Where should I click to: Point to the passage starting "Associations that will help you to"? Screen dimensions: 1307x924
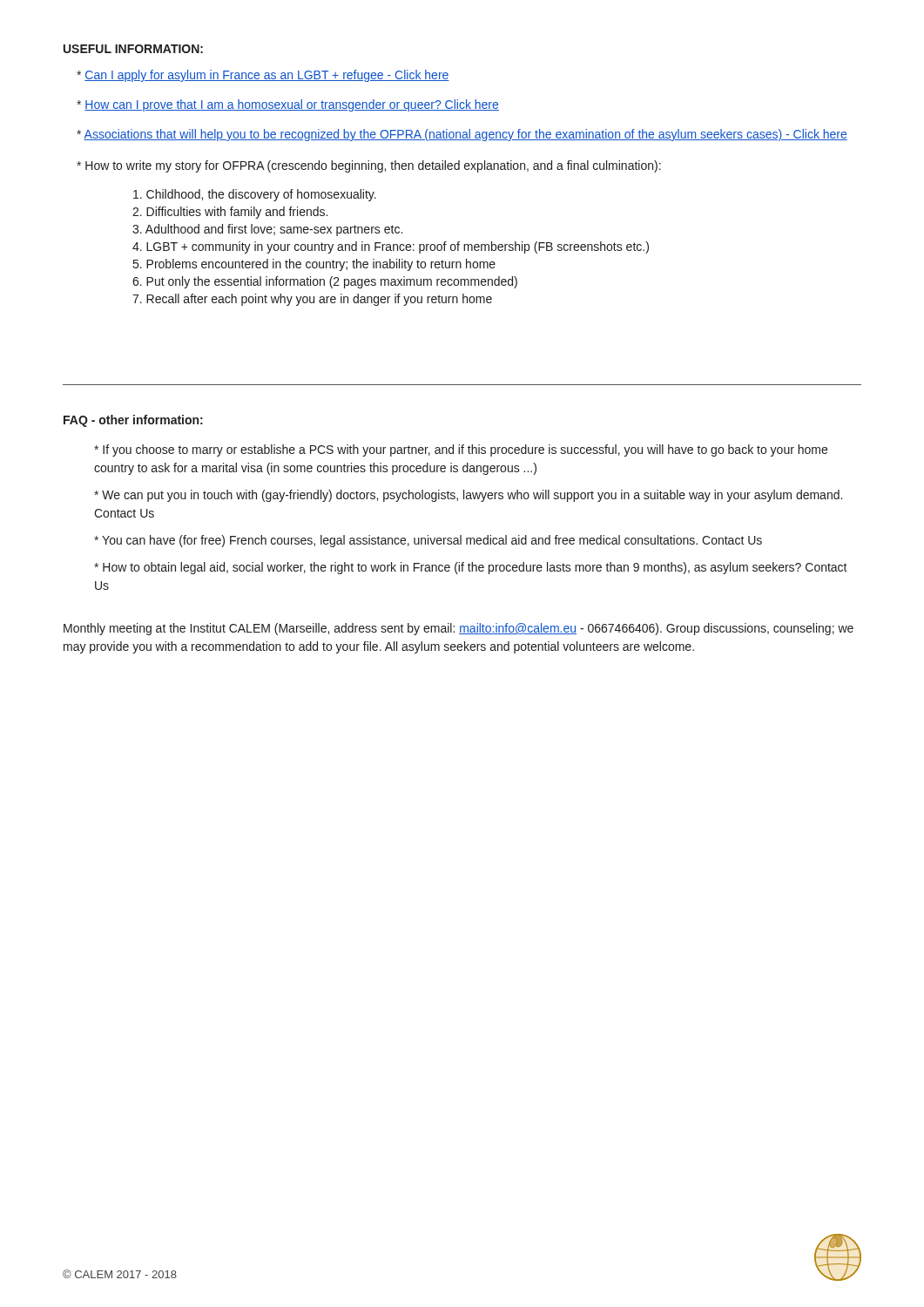(462, 134)
